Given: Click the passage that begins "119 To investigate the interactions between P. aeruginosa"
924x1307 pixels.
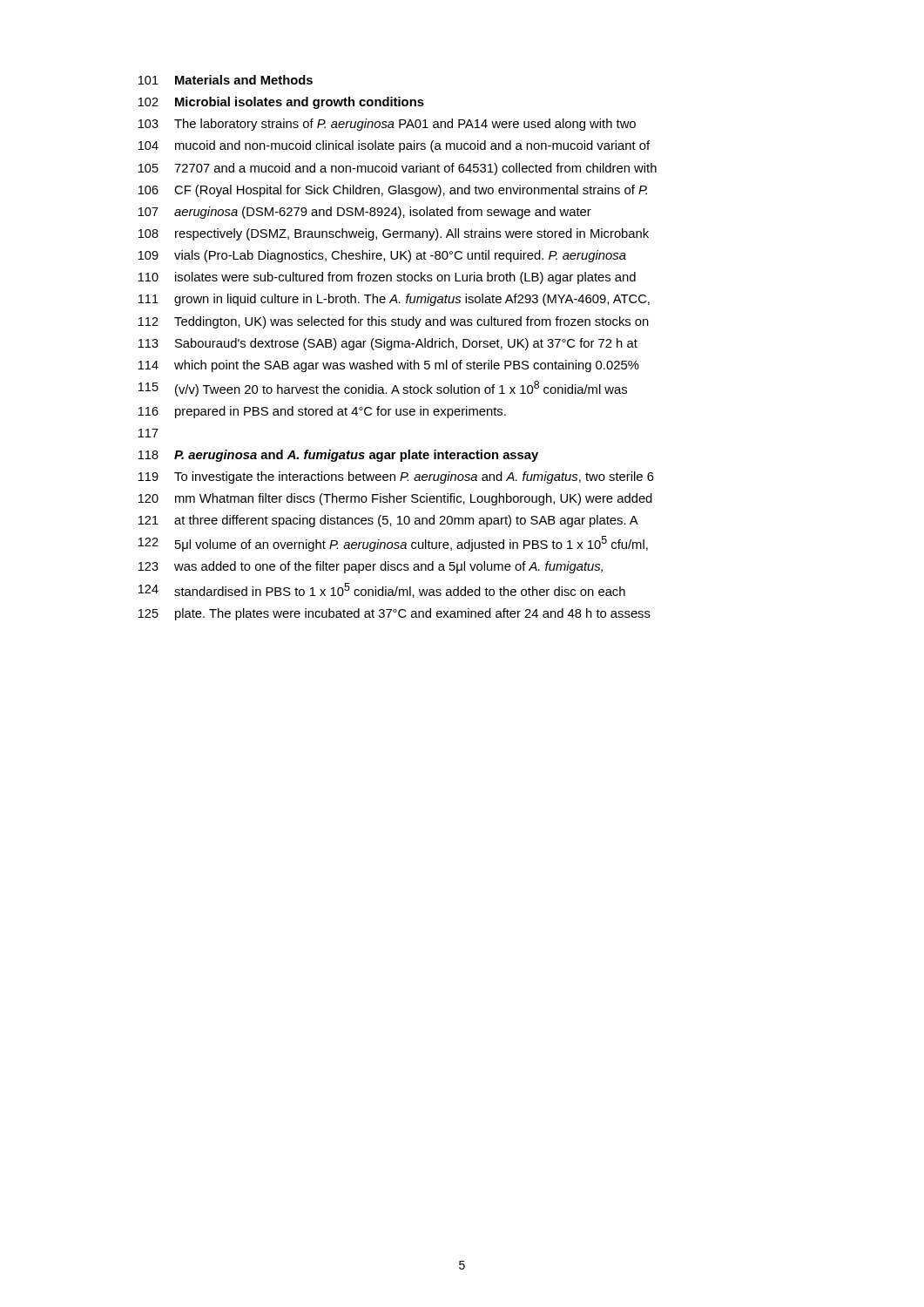Looking at the screenshot, I should pyautogui.click(x=462, y=545).
